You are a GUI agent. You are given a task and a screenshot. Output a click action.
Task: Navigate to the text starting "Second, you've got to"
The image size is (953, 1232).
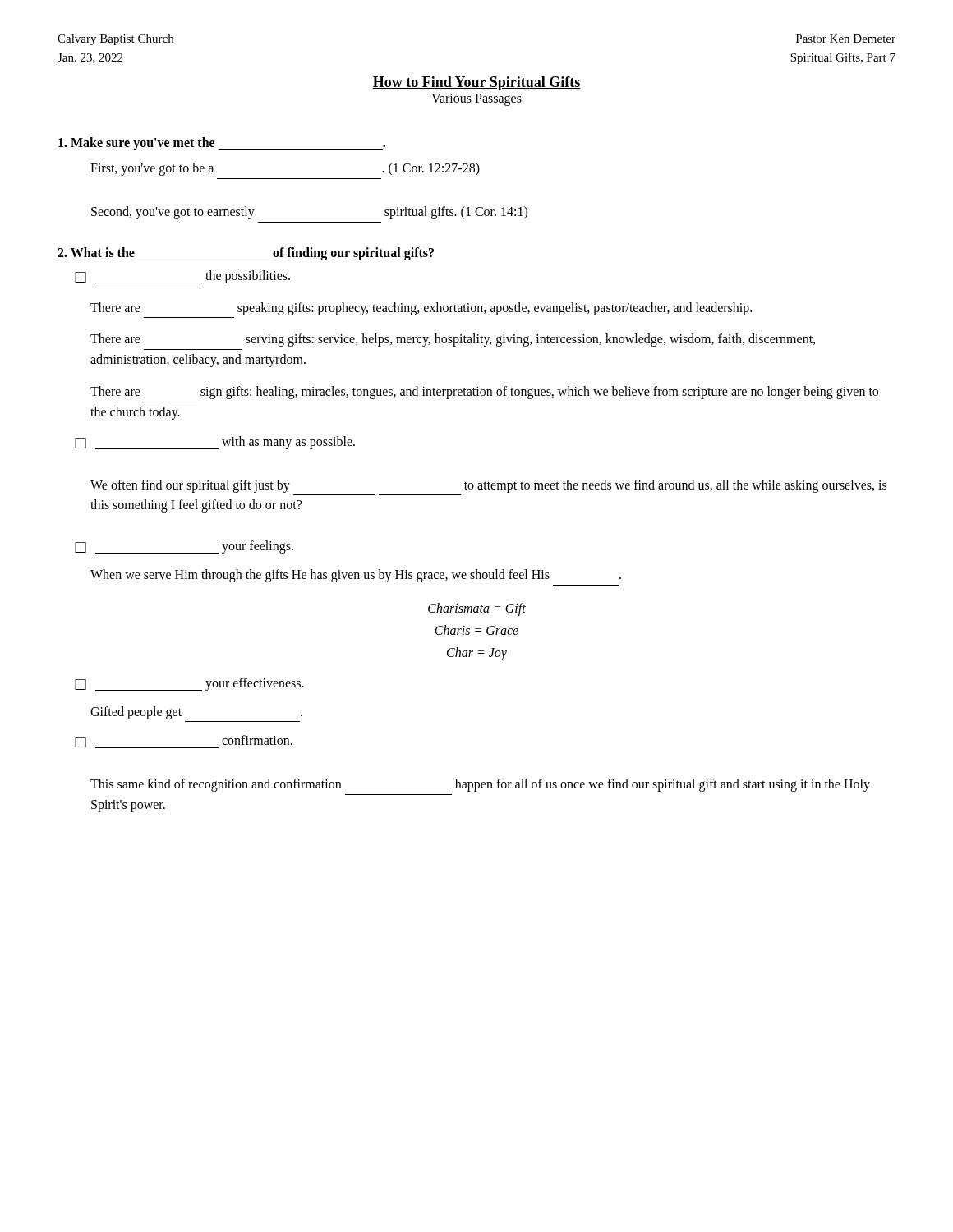309,213
